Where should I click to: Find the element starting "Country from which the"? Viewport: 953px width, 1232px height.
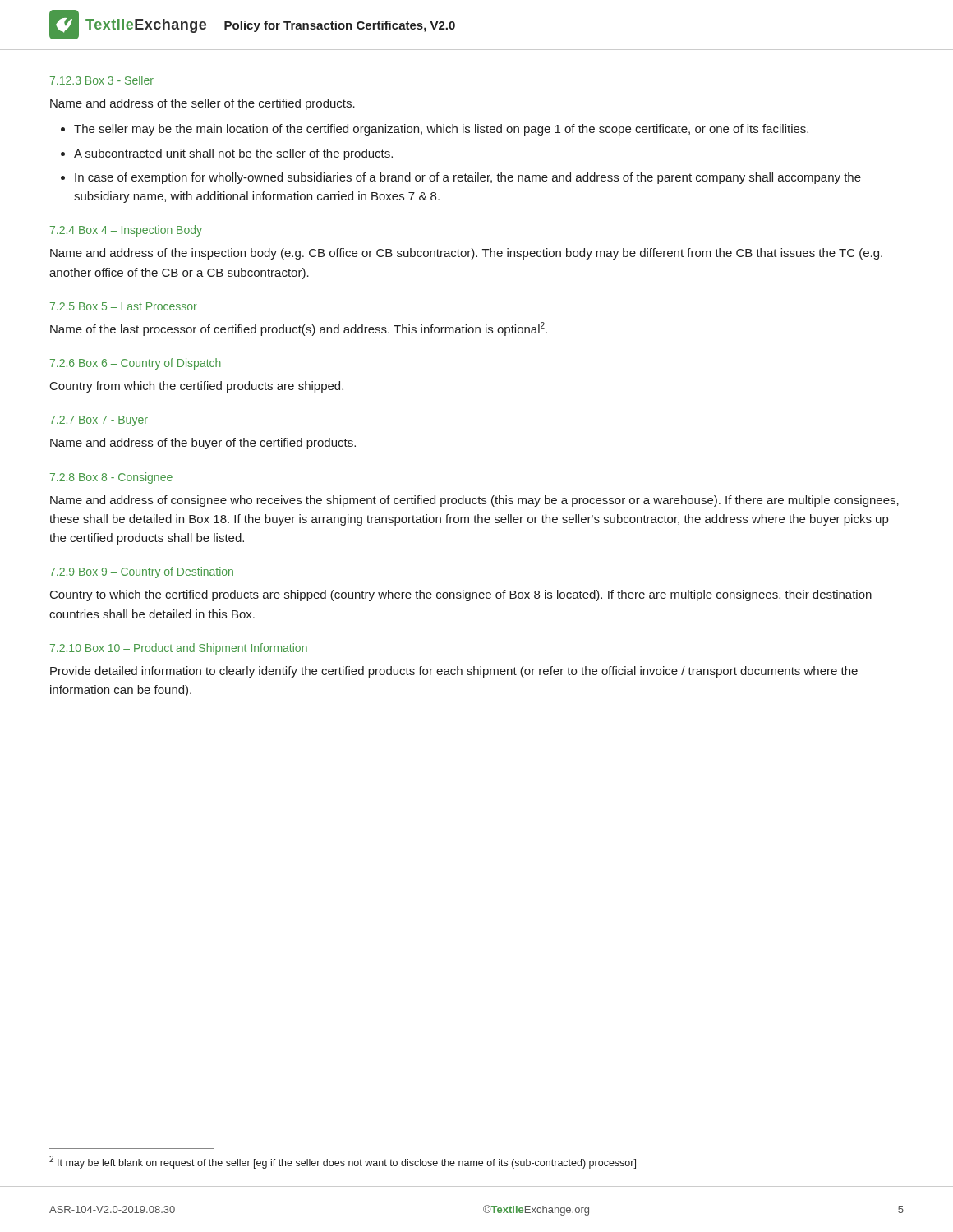[x=197, y=386]
